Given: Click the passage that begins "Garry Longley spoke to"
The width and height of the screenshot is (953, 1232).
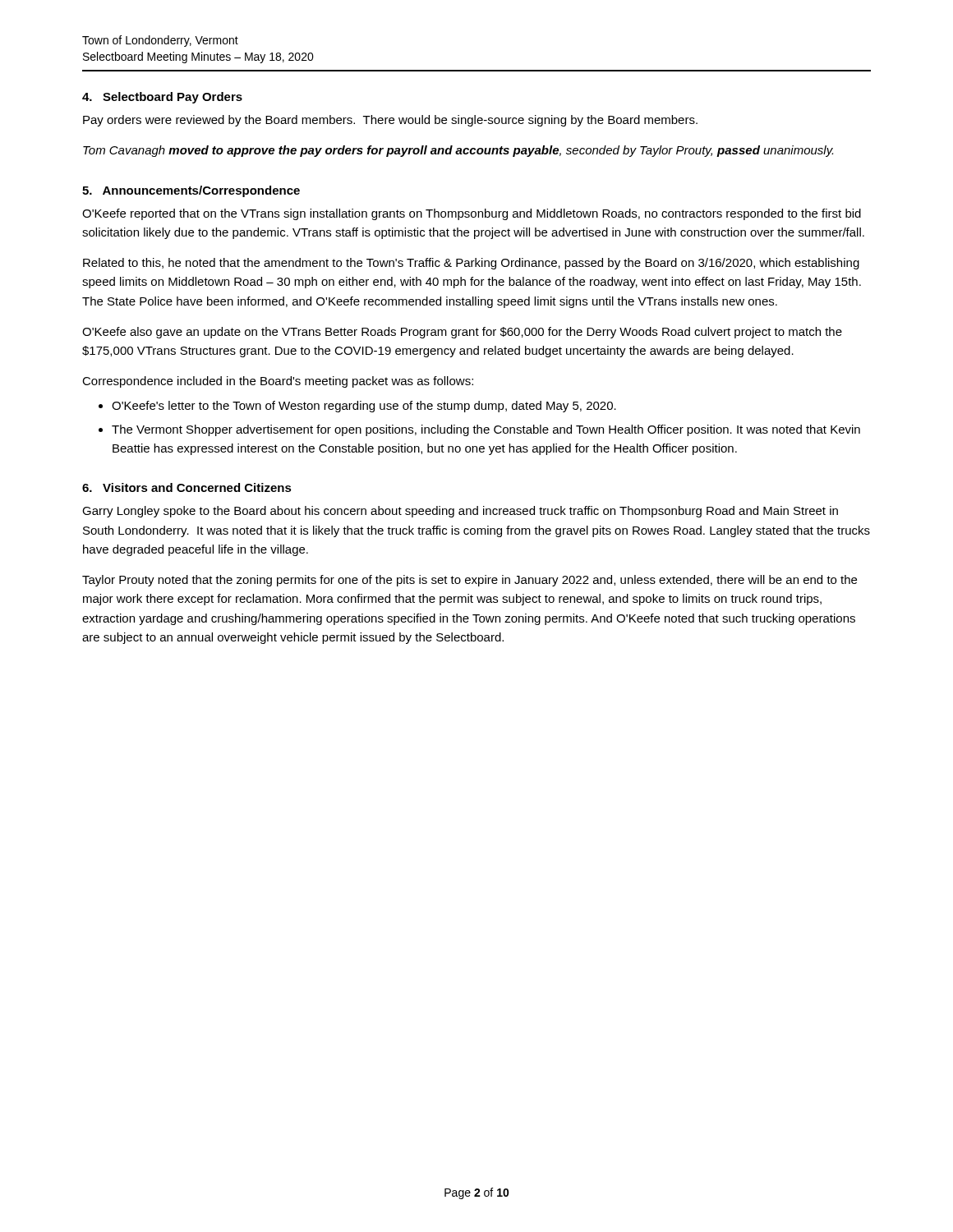Looking at the screenshot, I should [x=476, y=530].
